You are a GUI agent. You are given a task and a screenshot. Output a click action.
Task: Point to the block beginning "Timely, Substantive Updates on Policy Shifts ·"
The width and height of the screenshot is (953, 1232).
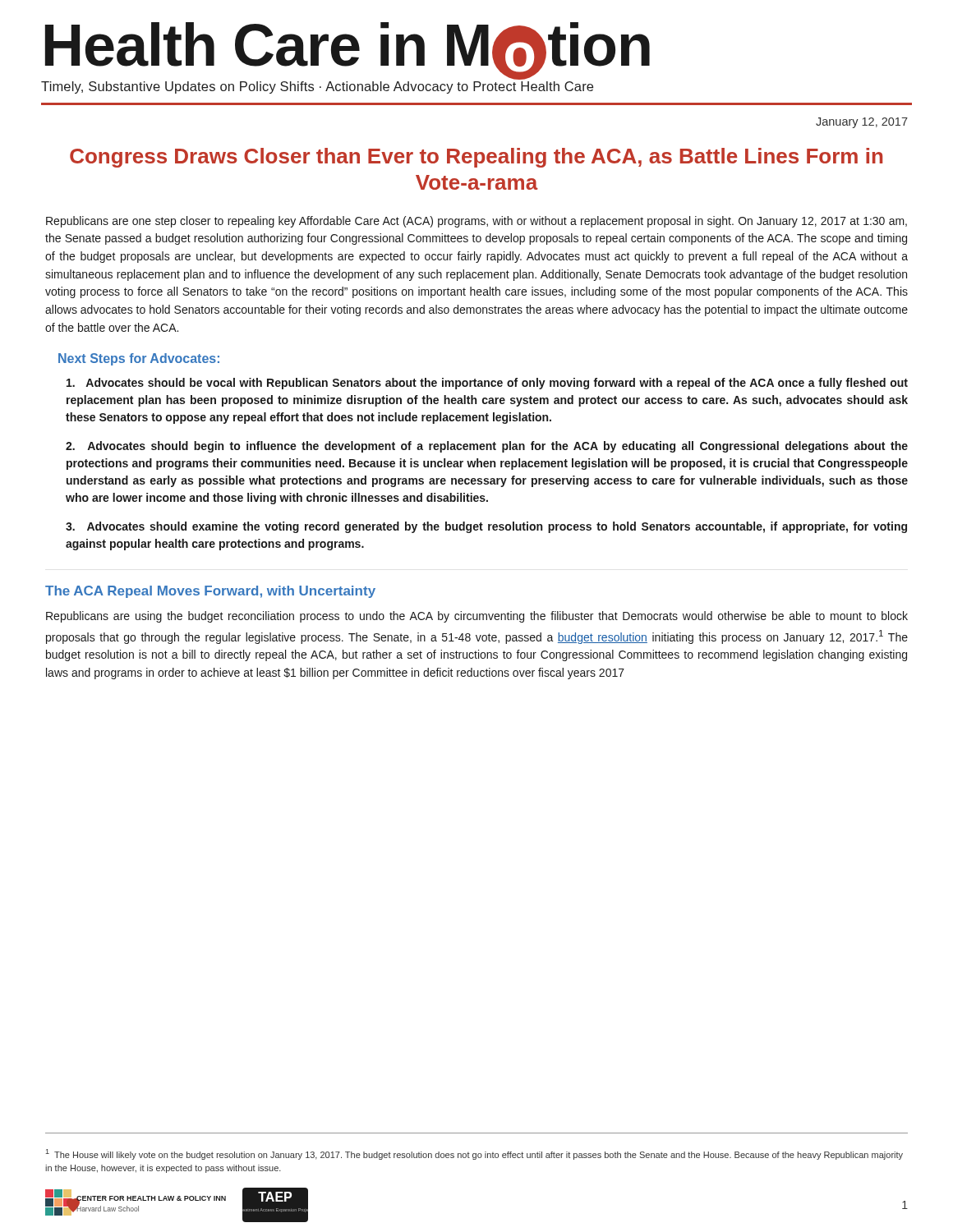click(476, 86)
